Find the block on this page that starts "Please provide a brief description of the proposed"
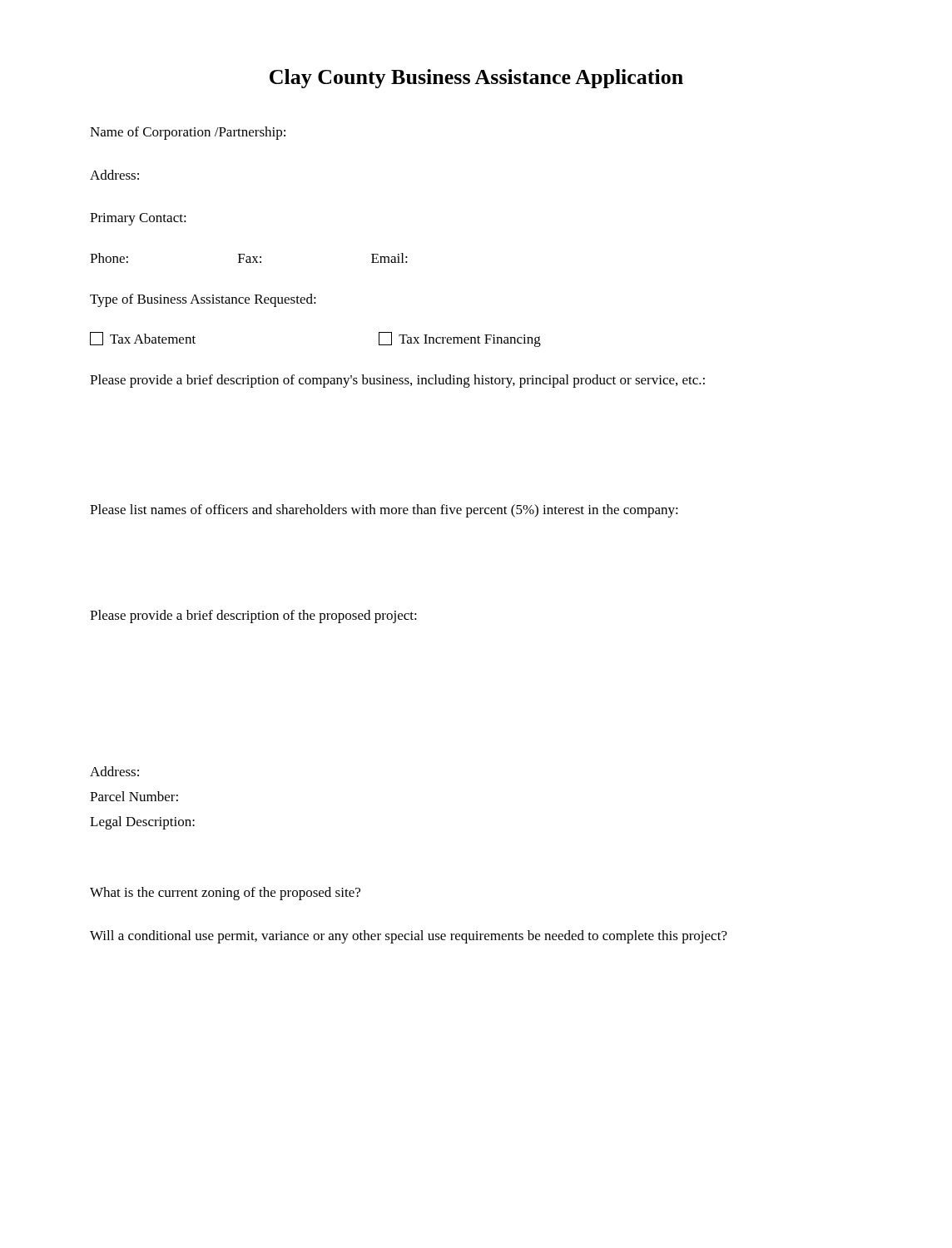952x1248 pixels. (254, 615)
